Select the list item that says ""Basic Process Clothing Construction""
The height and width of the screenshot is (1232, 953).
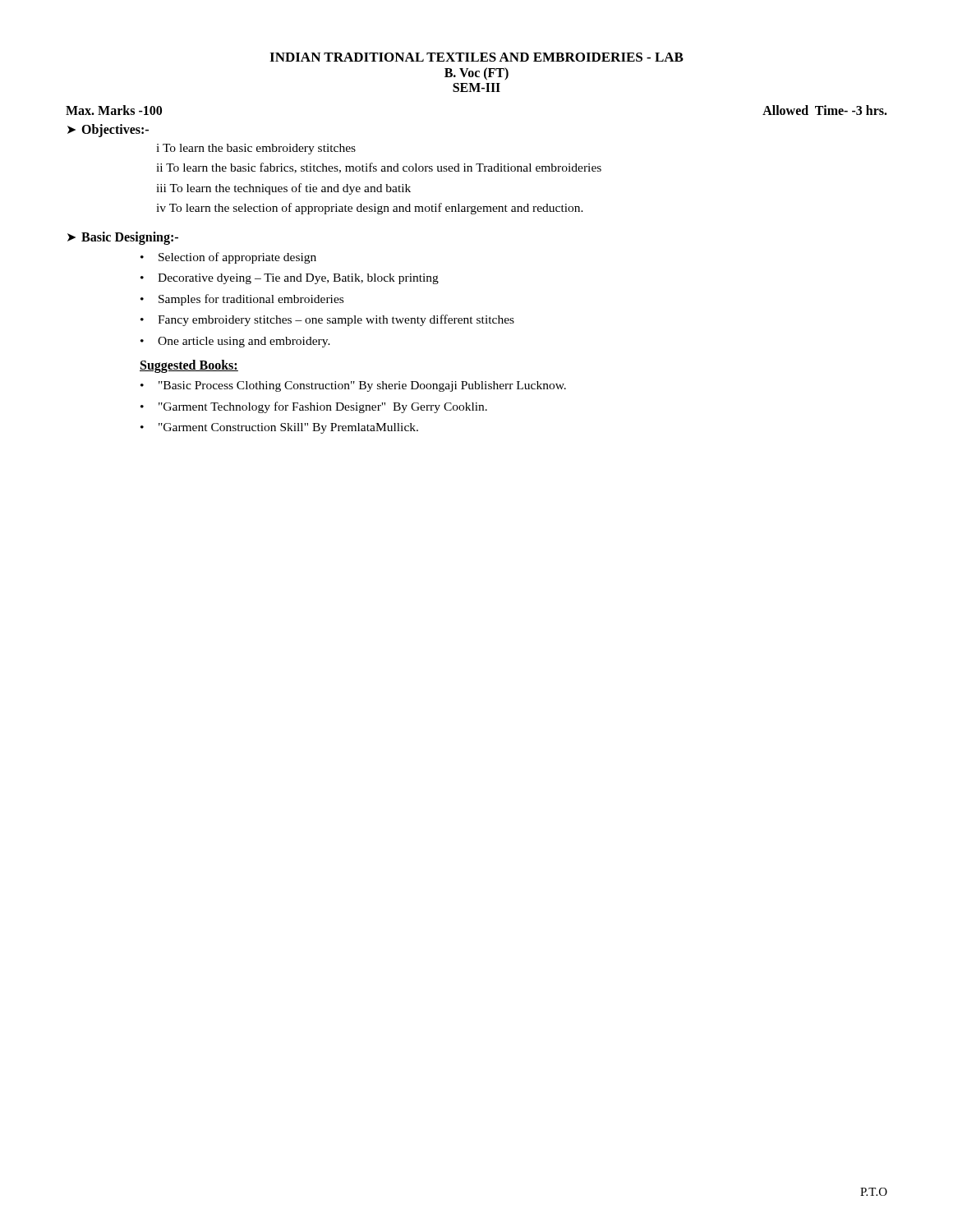click(x=362, y=385)
